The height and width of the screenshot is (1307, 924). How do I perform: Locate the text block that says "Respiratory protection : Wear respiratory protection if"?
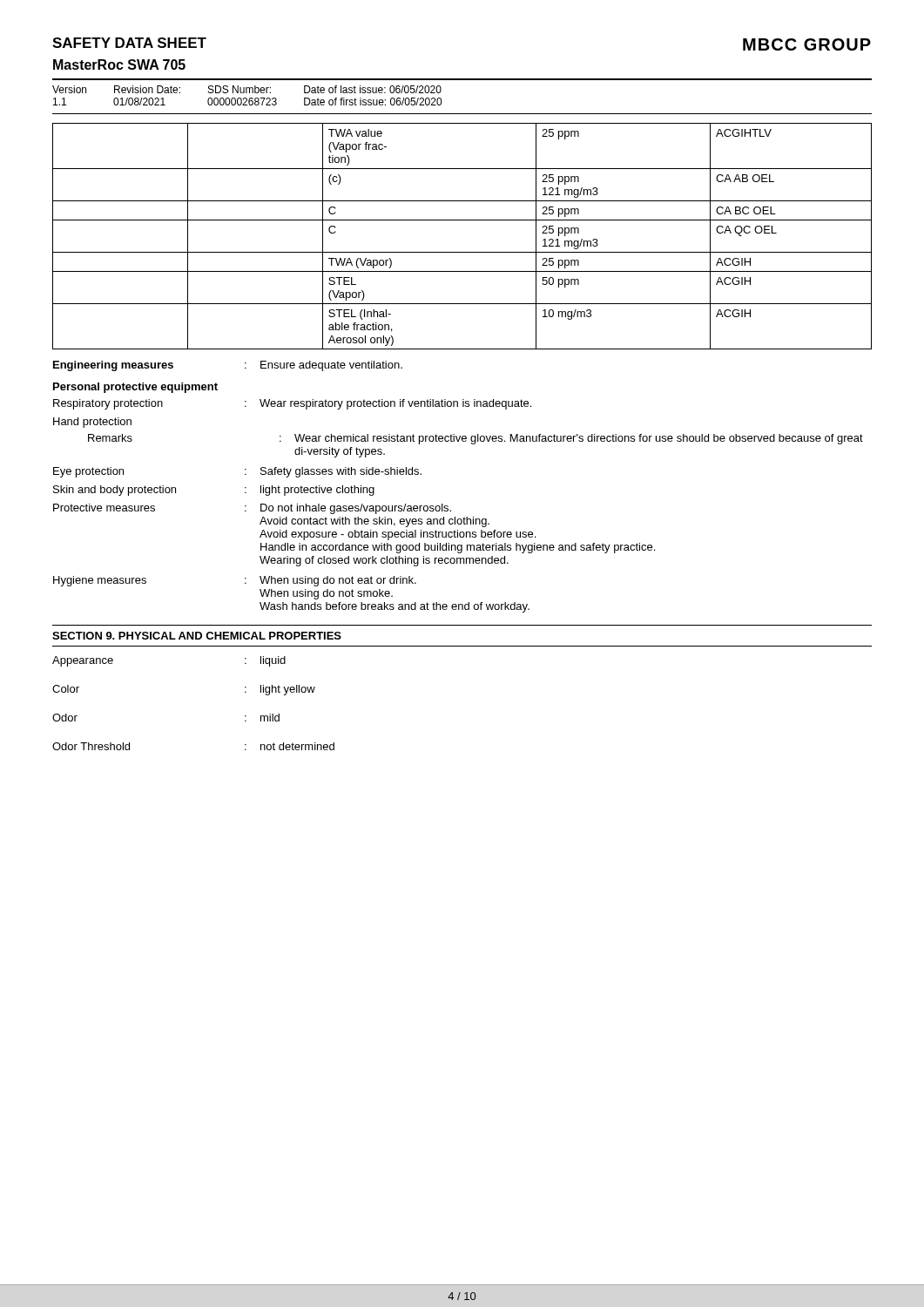click(x=462, y=403)
